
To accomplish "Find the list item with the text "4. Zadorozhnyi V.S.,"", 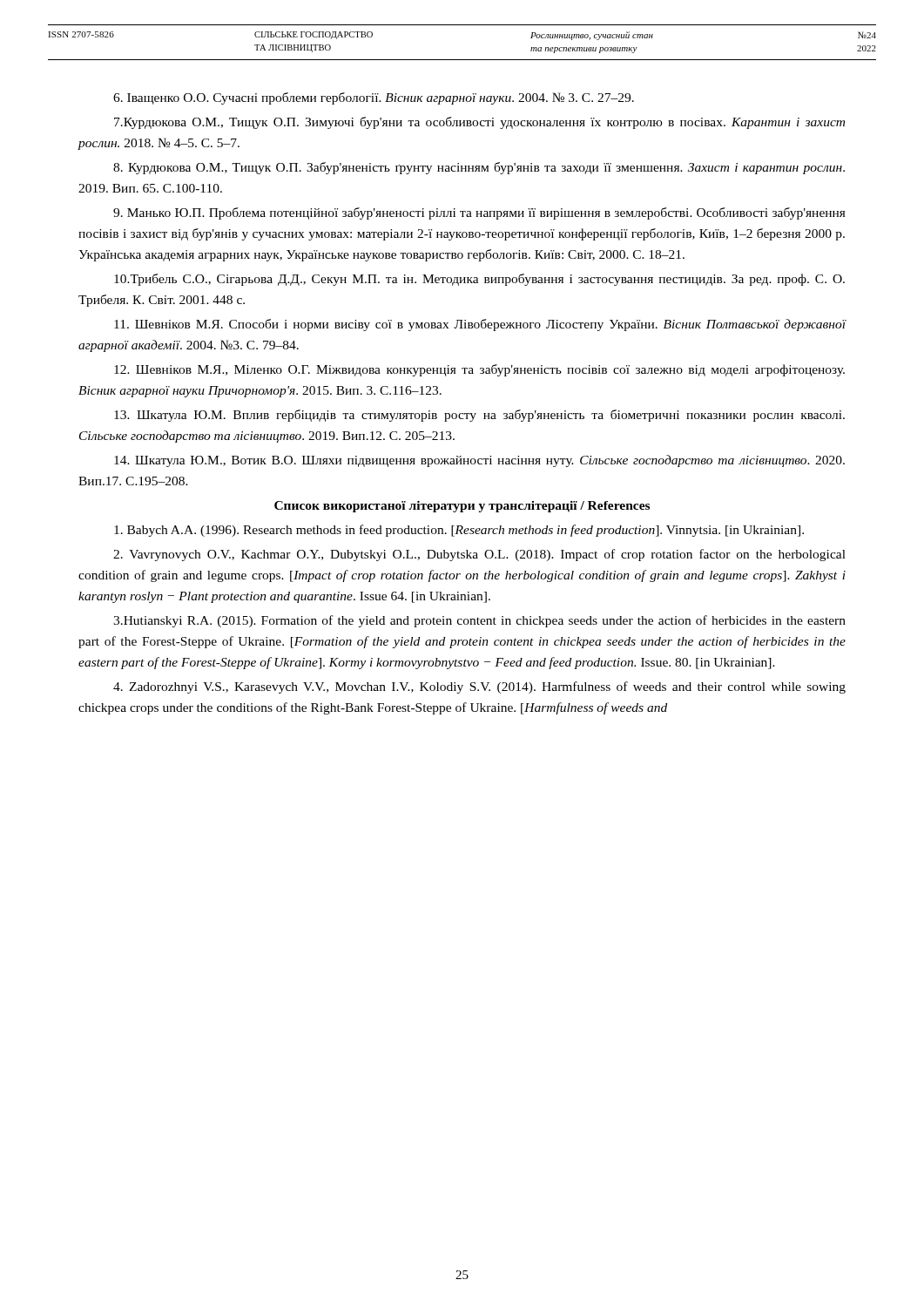I will pos(462,697).
